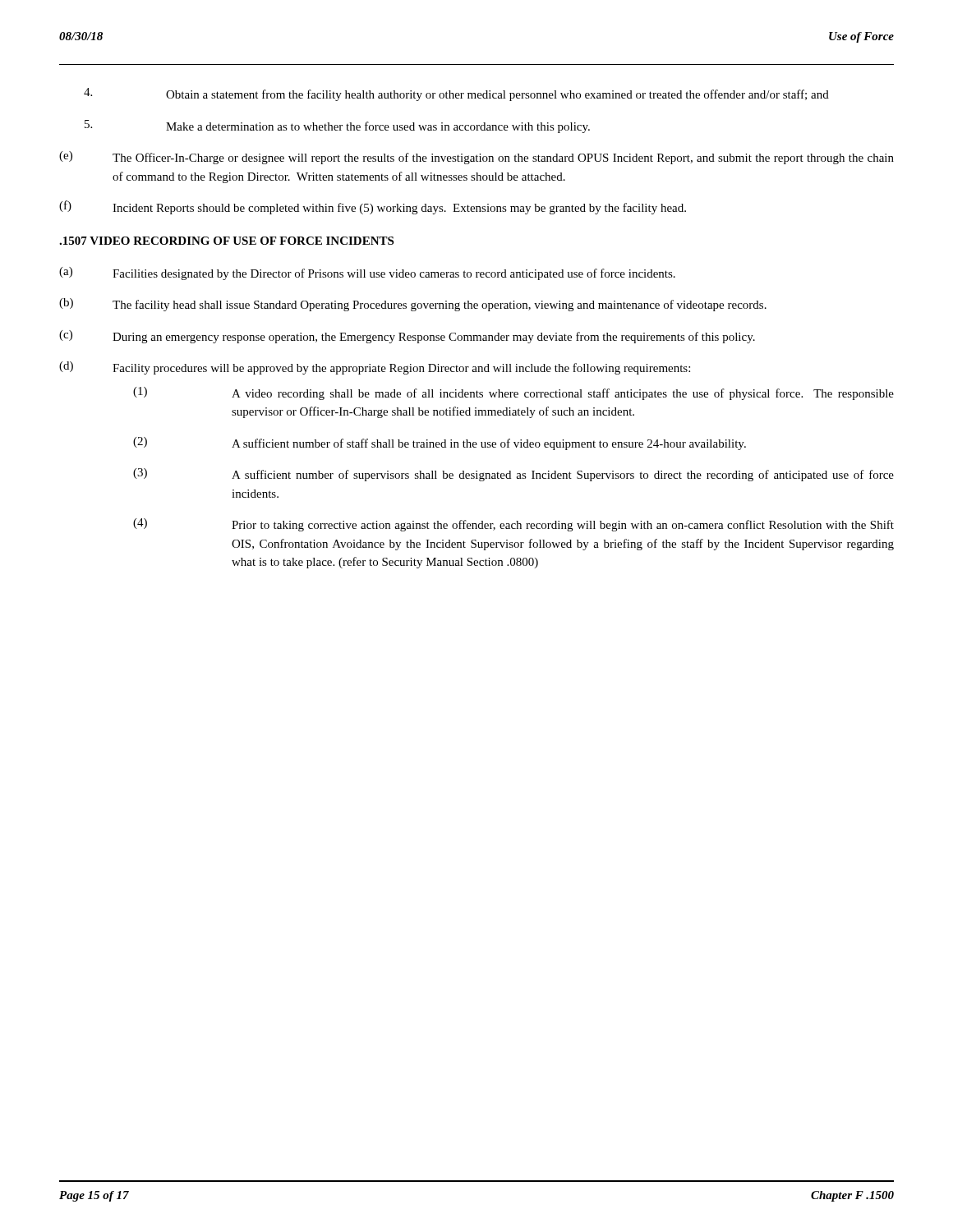Find the block starting "4. Obtain a"
The height and width of the screenshot is (1232, 953).
click(476, 95)
